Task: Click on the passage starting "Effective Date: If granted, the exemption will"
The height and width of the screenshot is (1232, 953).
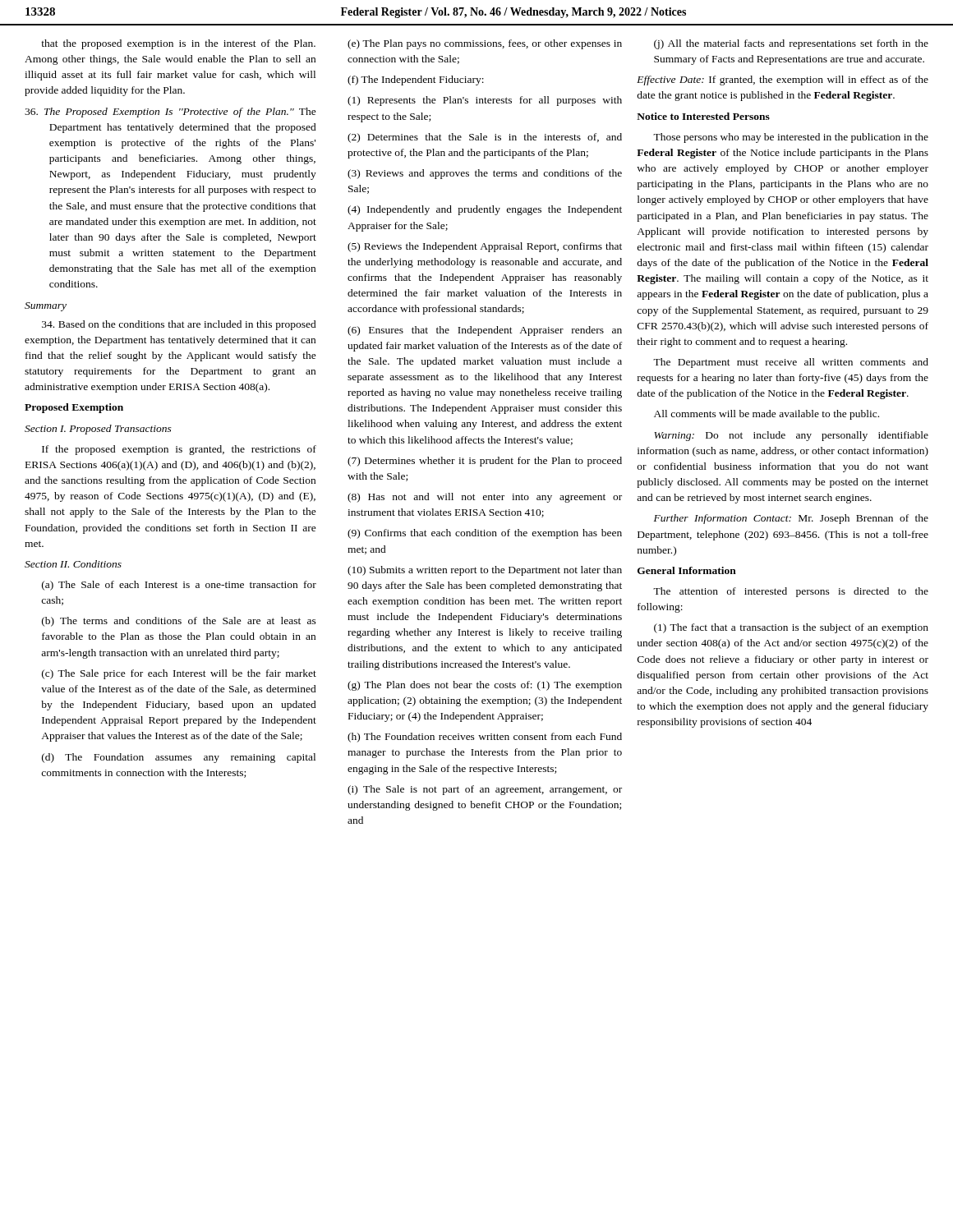Action: (x=783, y=87)
